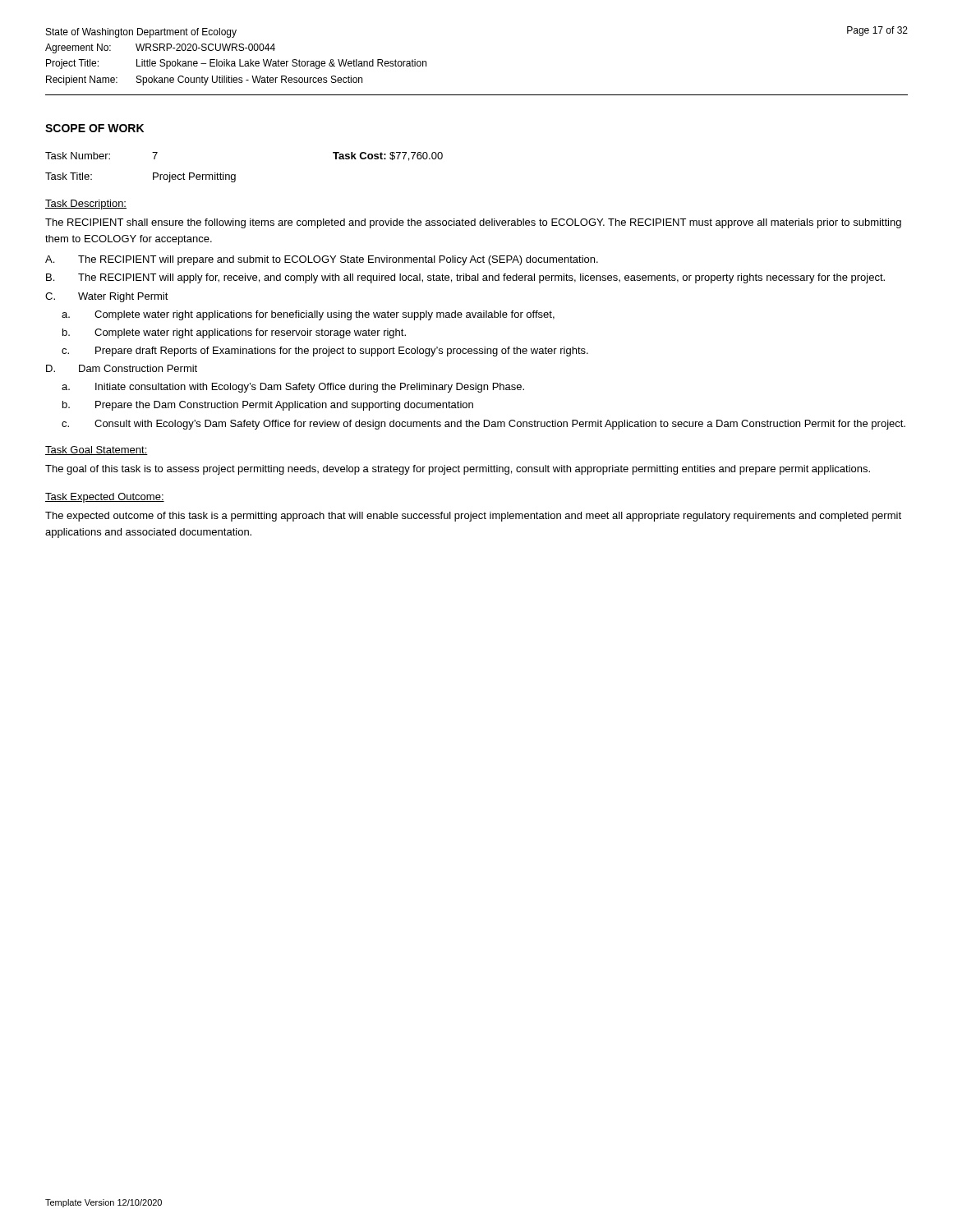Image resolution: width=953 pixels, height=1232 pixels.
Task: Locate the text starting "c. Prepare draft Reports"
Action: 317,351
